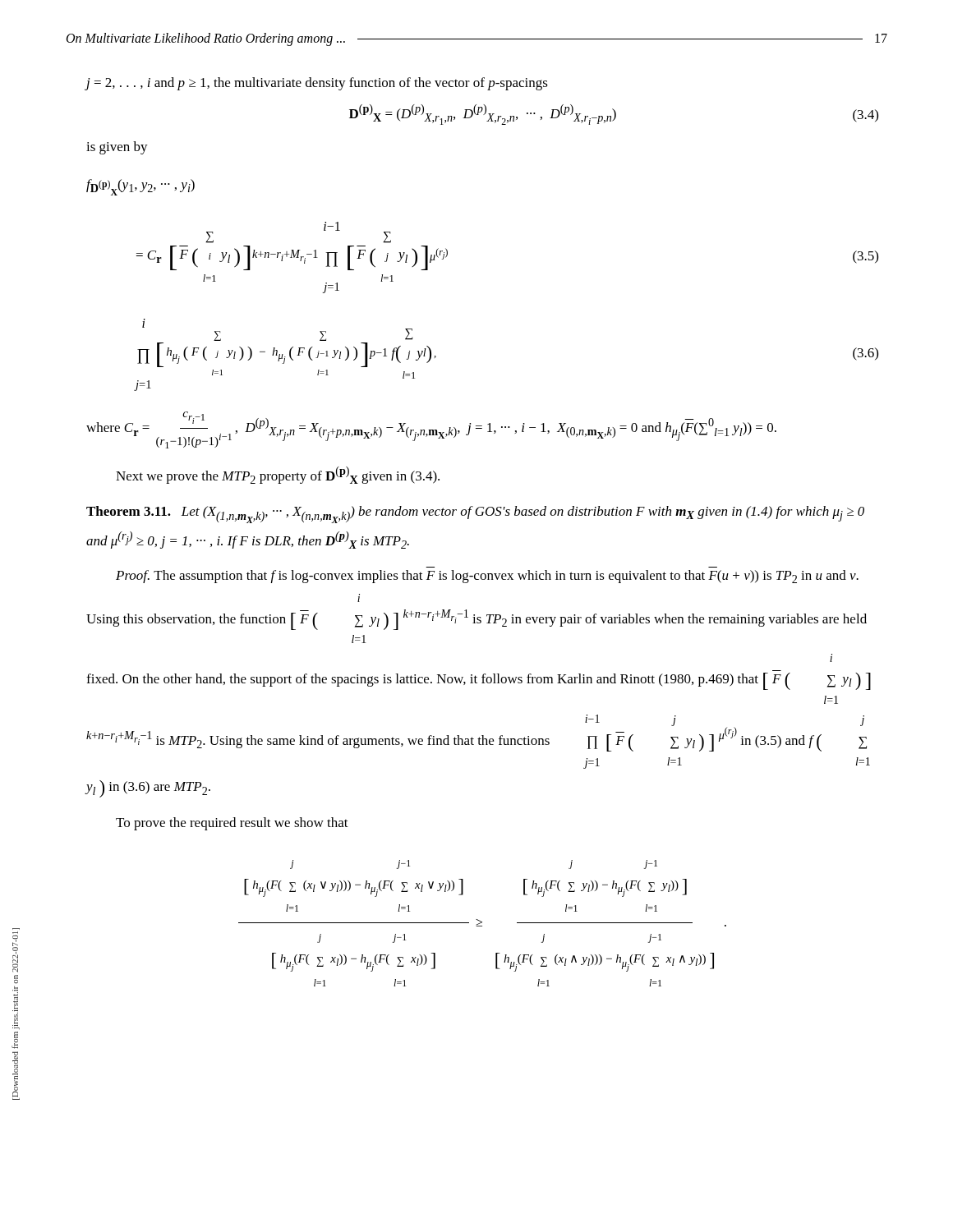
Task: Select the text with the text "is given by"
Action: (x=117, y=147)
